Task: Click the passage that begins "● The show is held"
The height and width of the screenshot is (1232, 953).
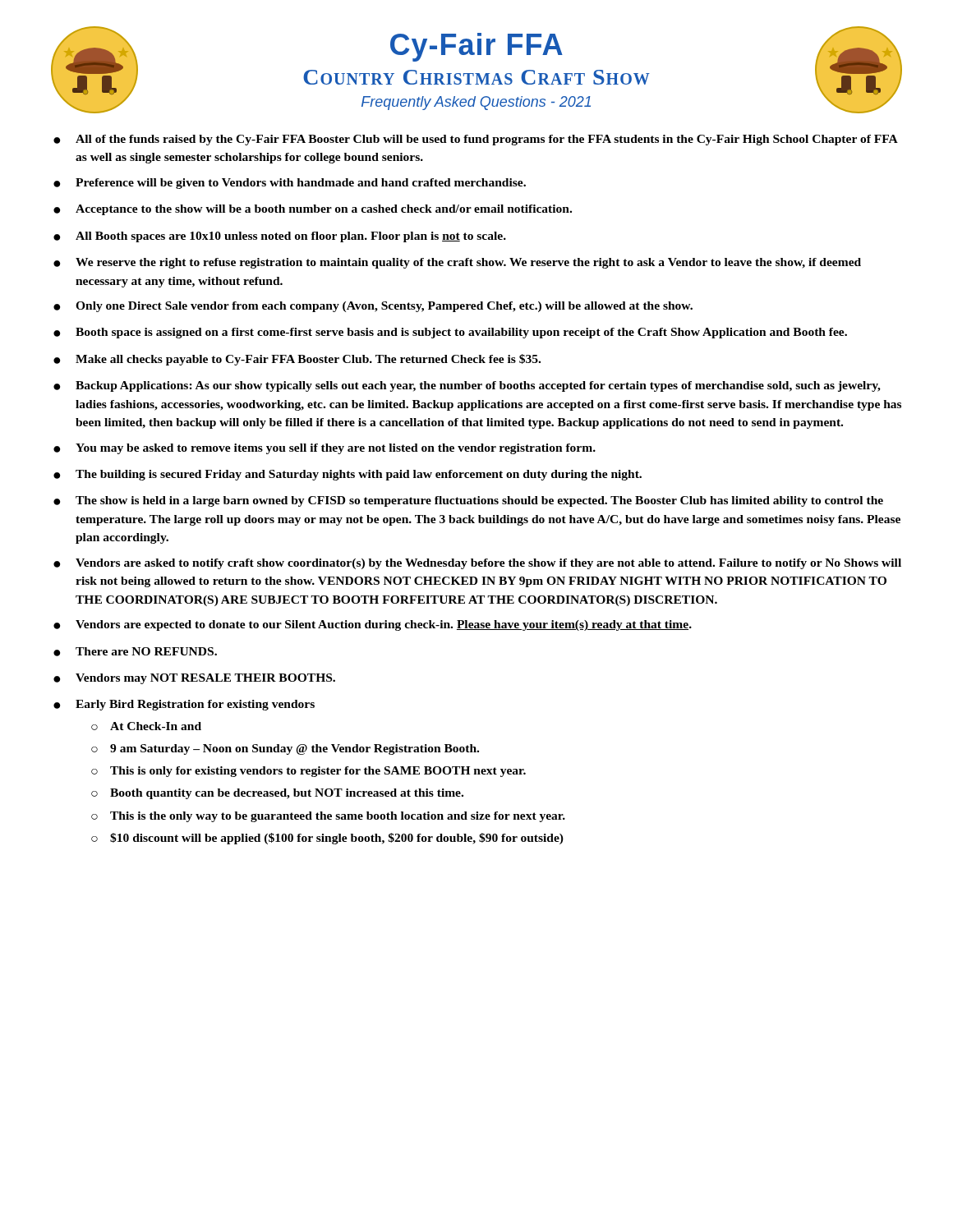Action: (476, 519)
